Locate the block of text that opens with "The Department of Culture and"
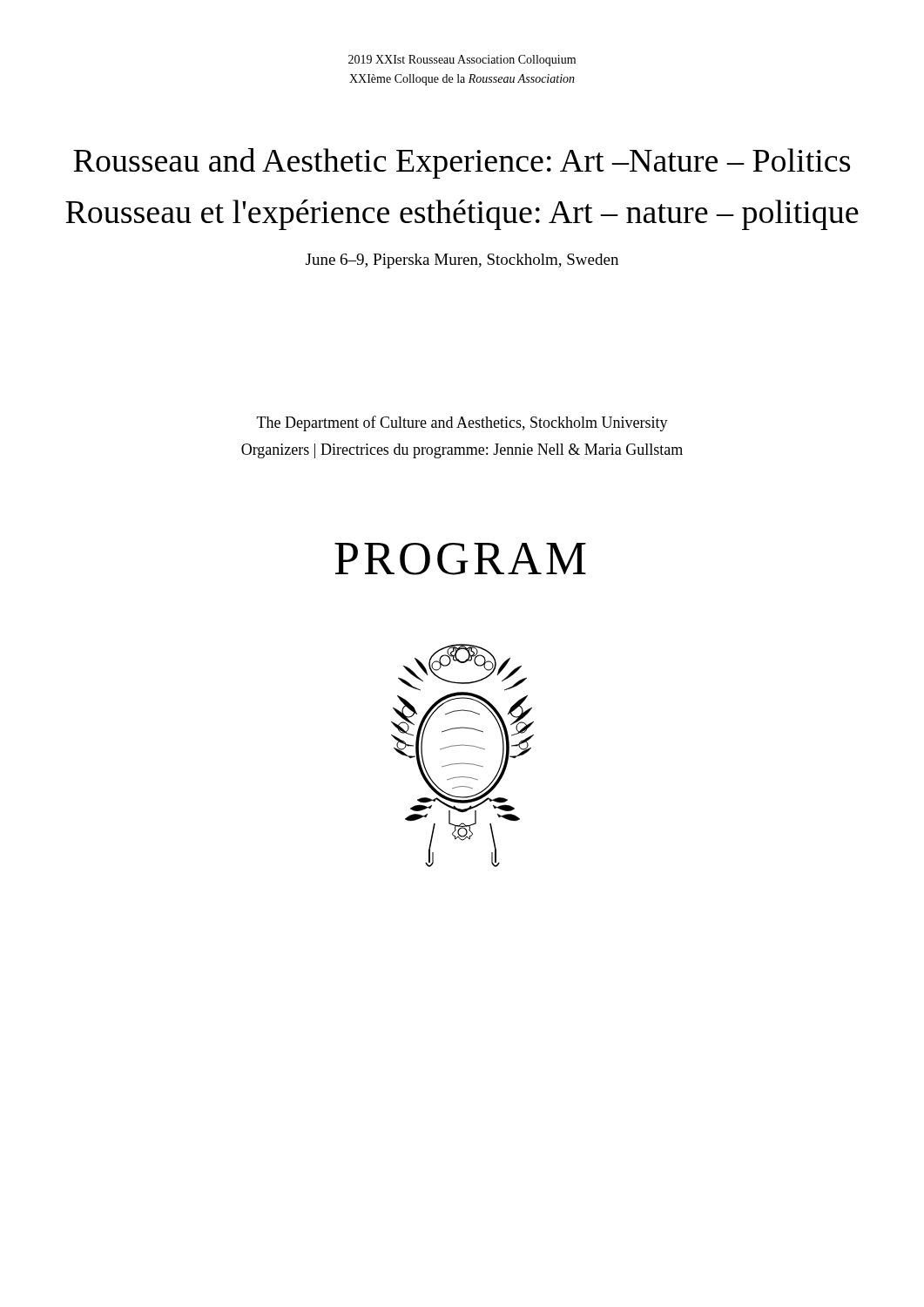 pyautogui.click(x=462, y=436)
